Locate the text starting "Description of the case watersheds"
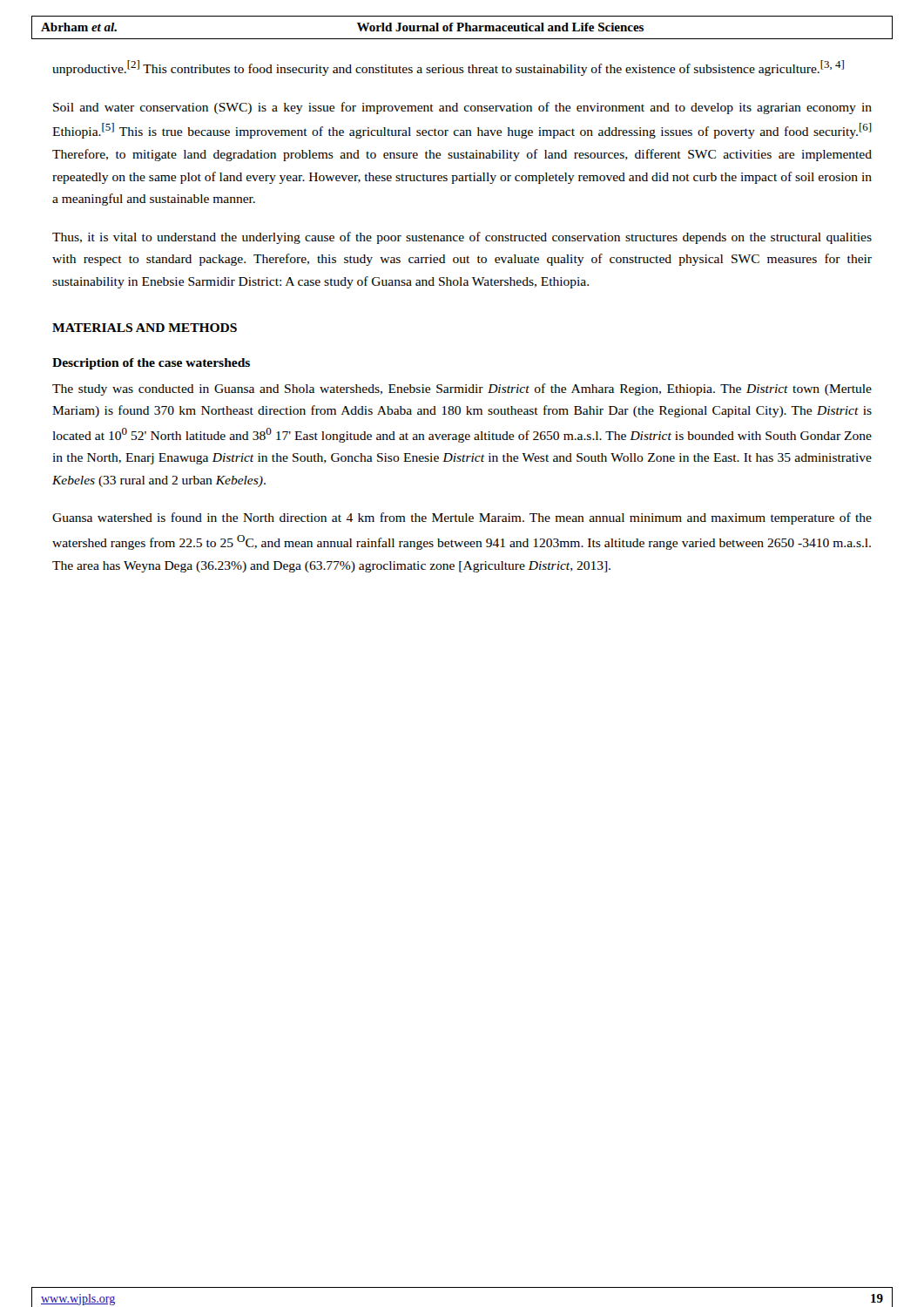 tap(151, 362)
